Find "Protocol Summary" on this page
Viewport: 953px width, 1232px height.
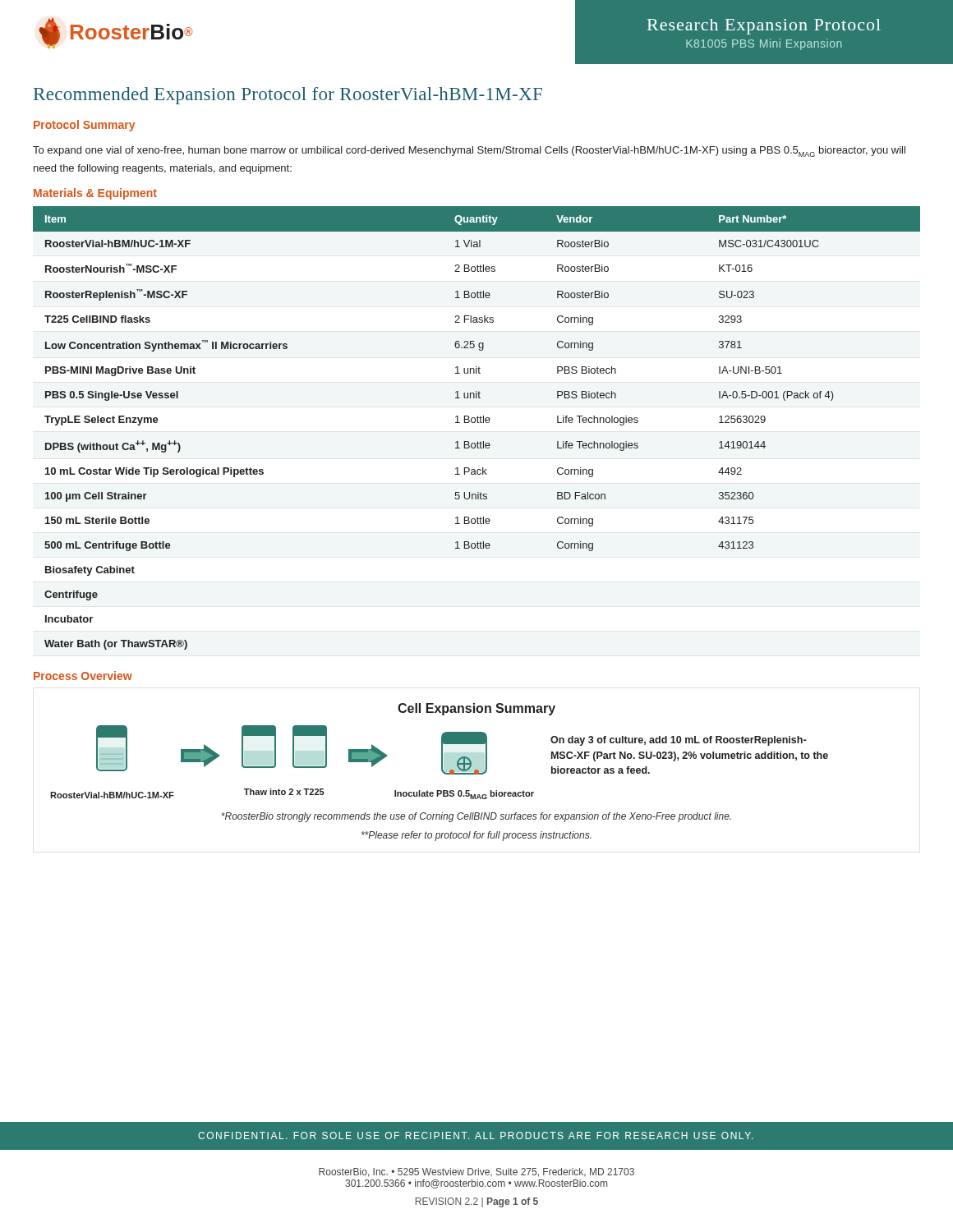coord(84,125)
